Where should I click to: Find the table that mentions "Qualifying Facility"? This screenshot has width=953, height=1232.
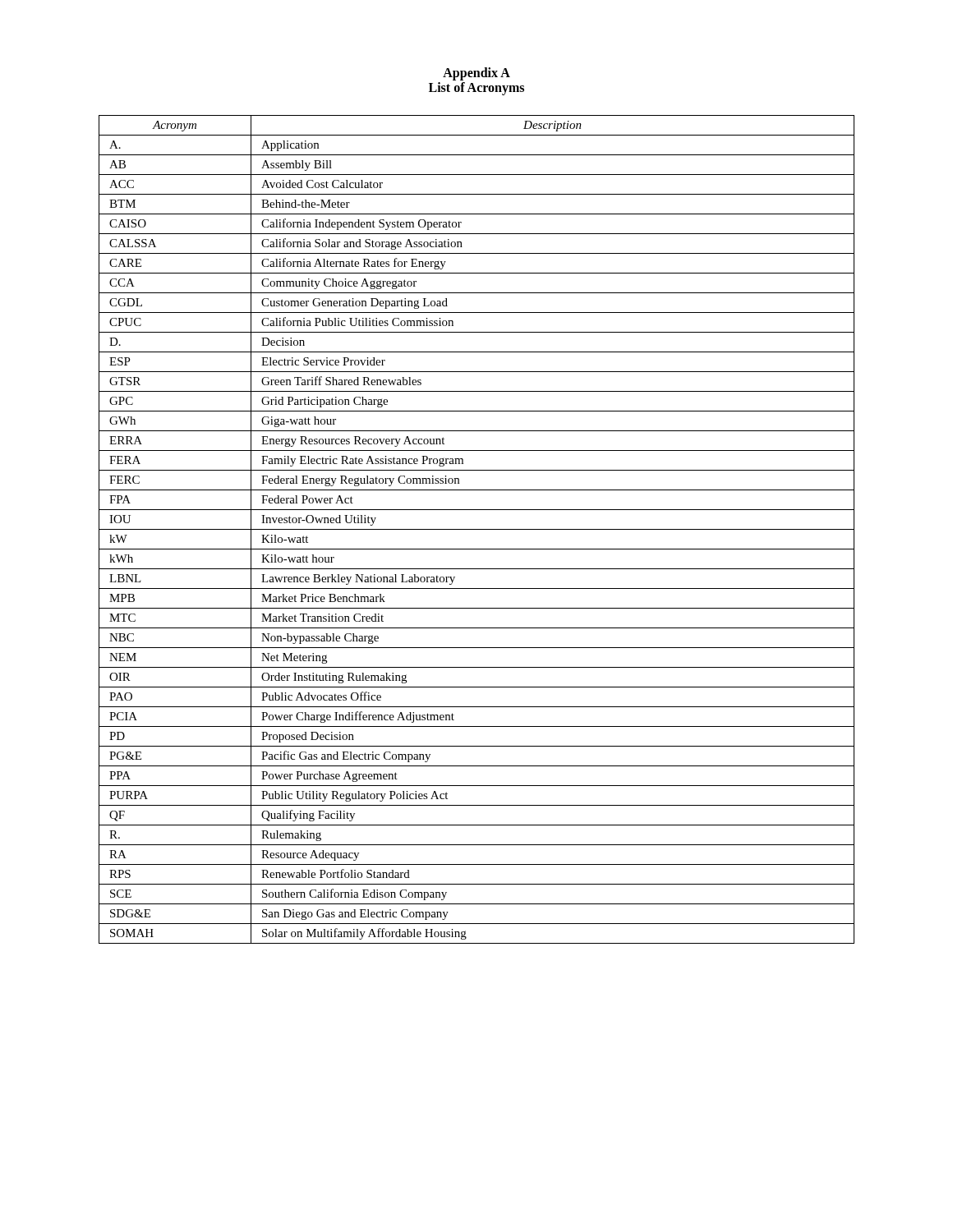coord(476,529)
